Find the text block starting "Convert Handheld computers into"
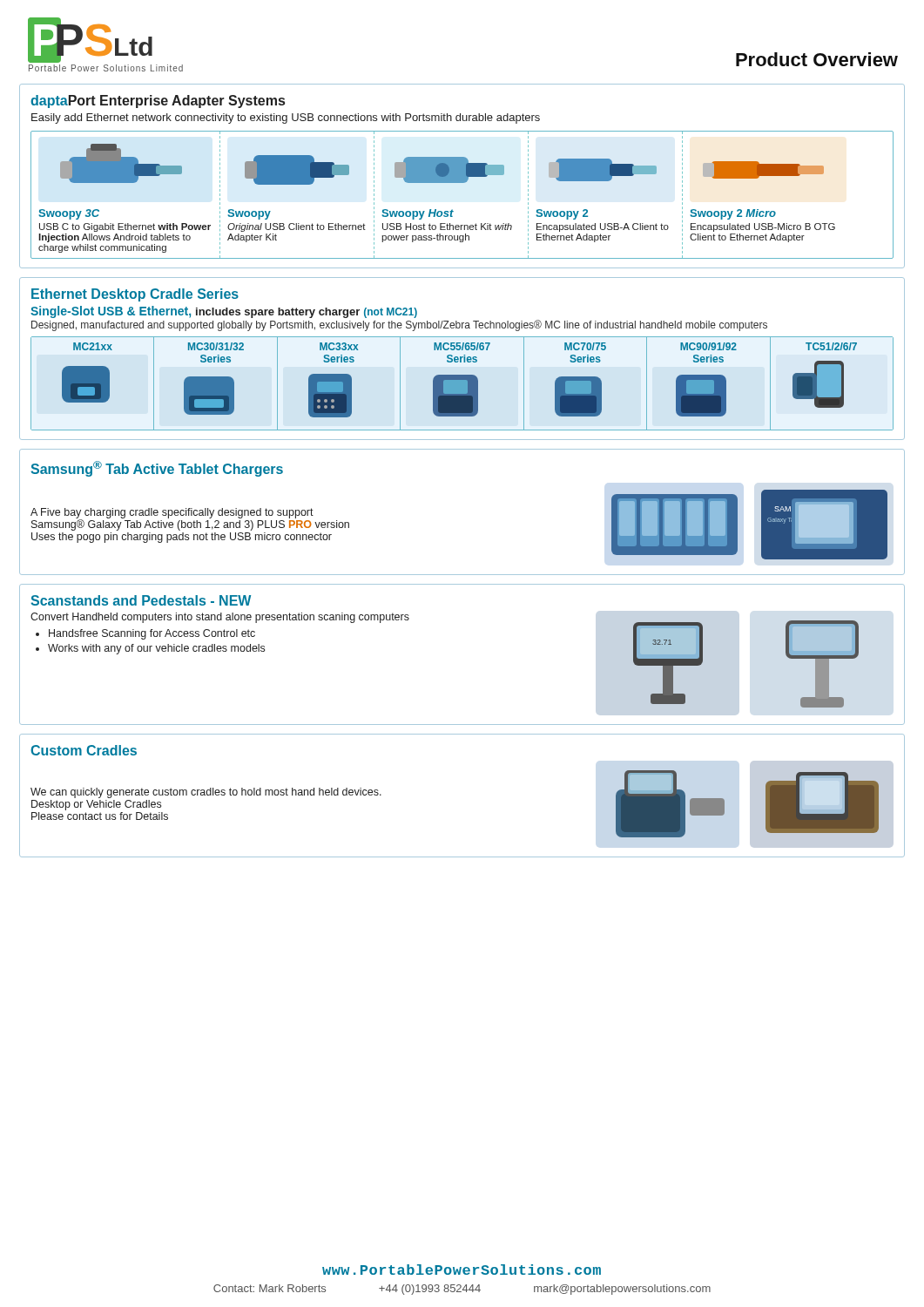This screenshot has height=1307, width=924. tap(220, 617)
